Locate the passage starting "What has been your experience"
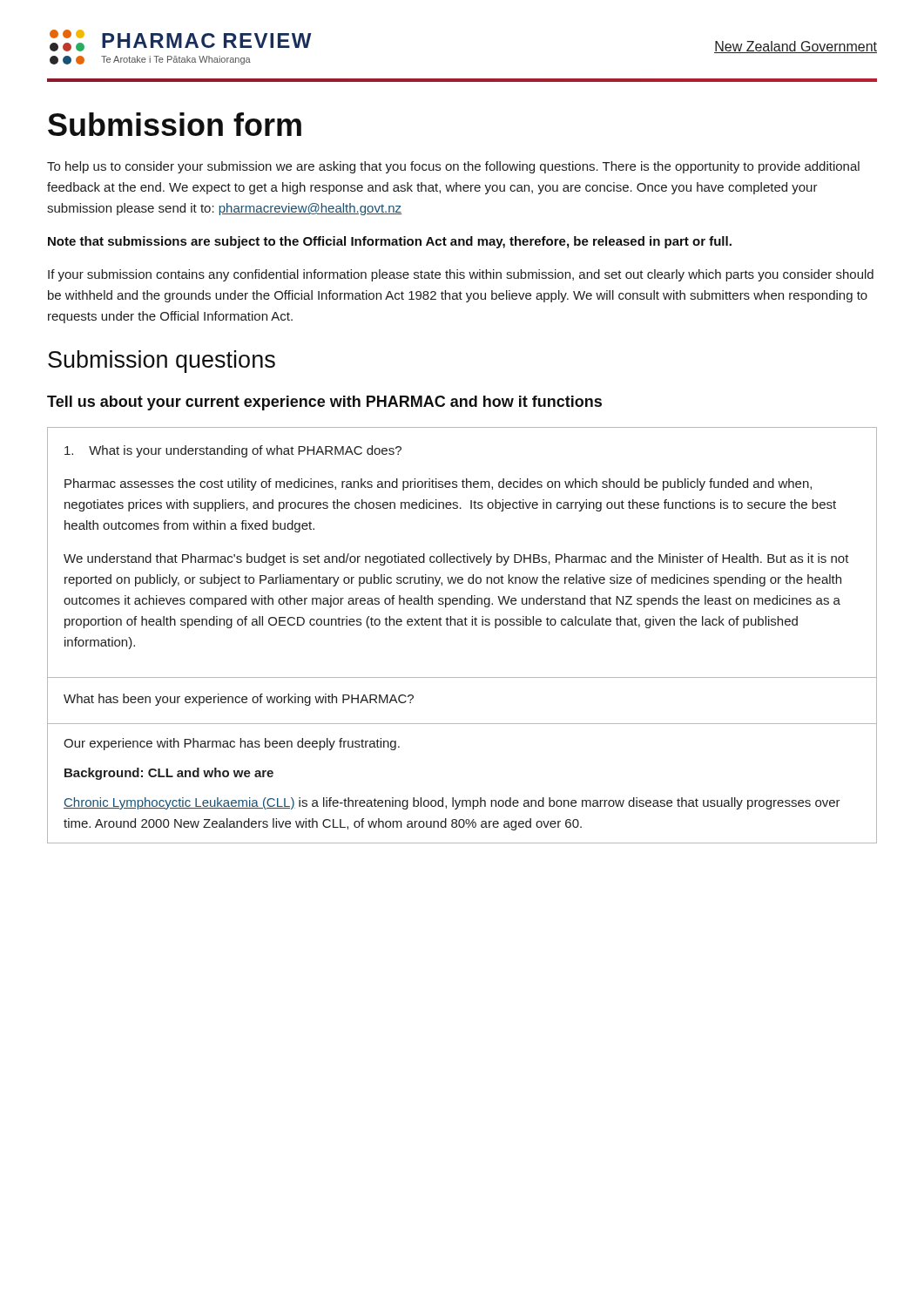Screen dimensions: 1307x924 (x=239, y=700)
